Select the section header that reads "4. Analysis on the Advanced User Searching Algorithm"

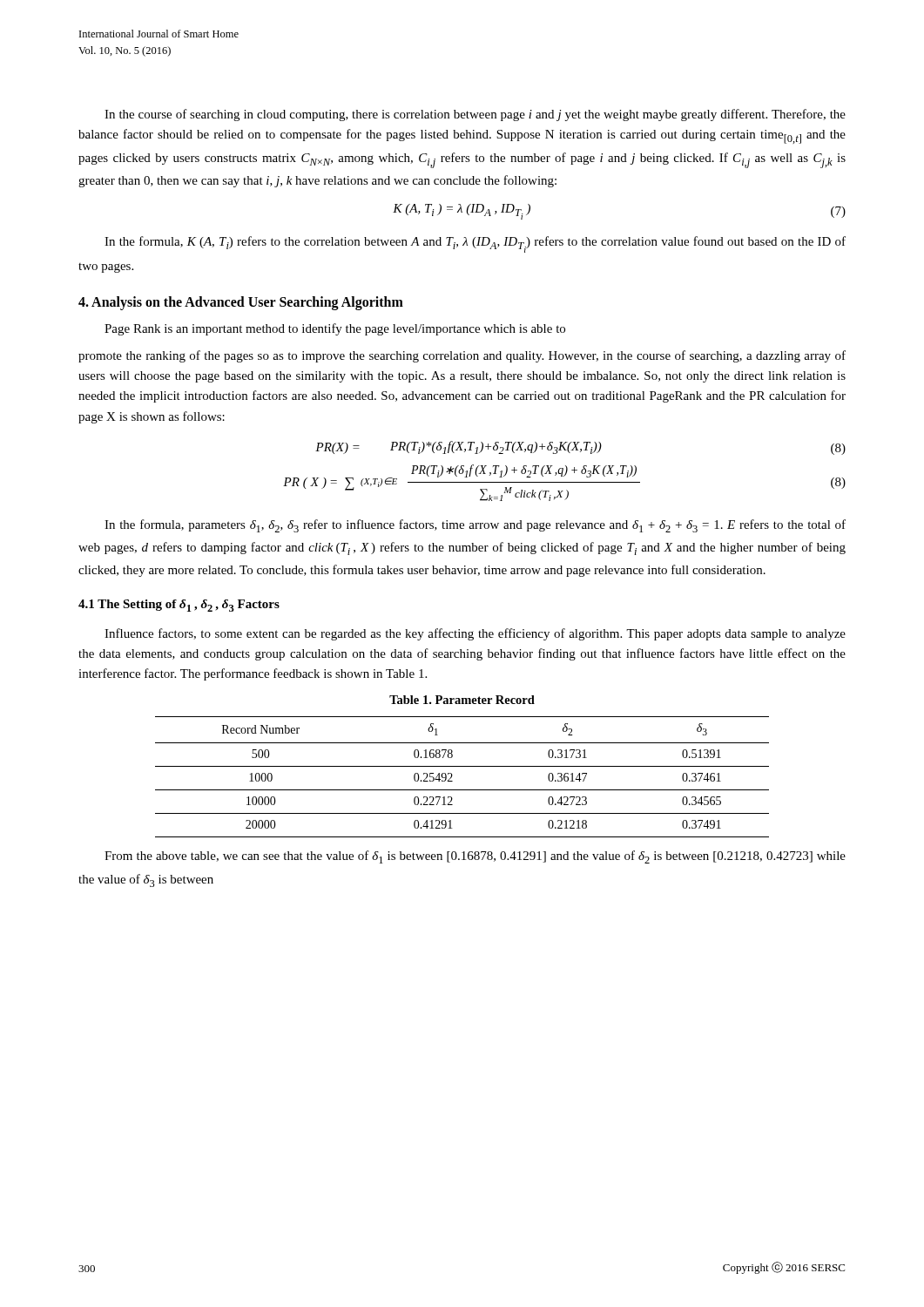(241, 302)
